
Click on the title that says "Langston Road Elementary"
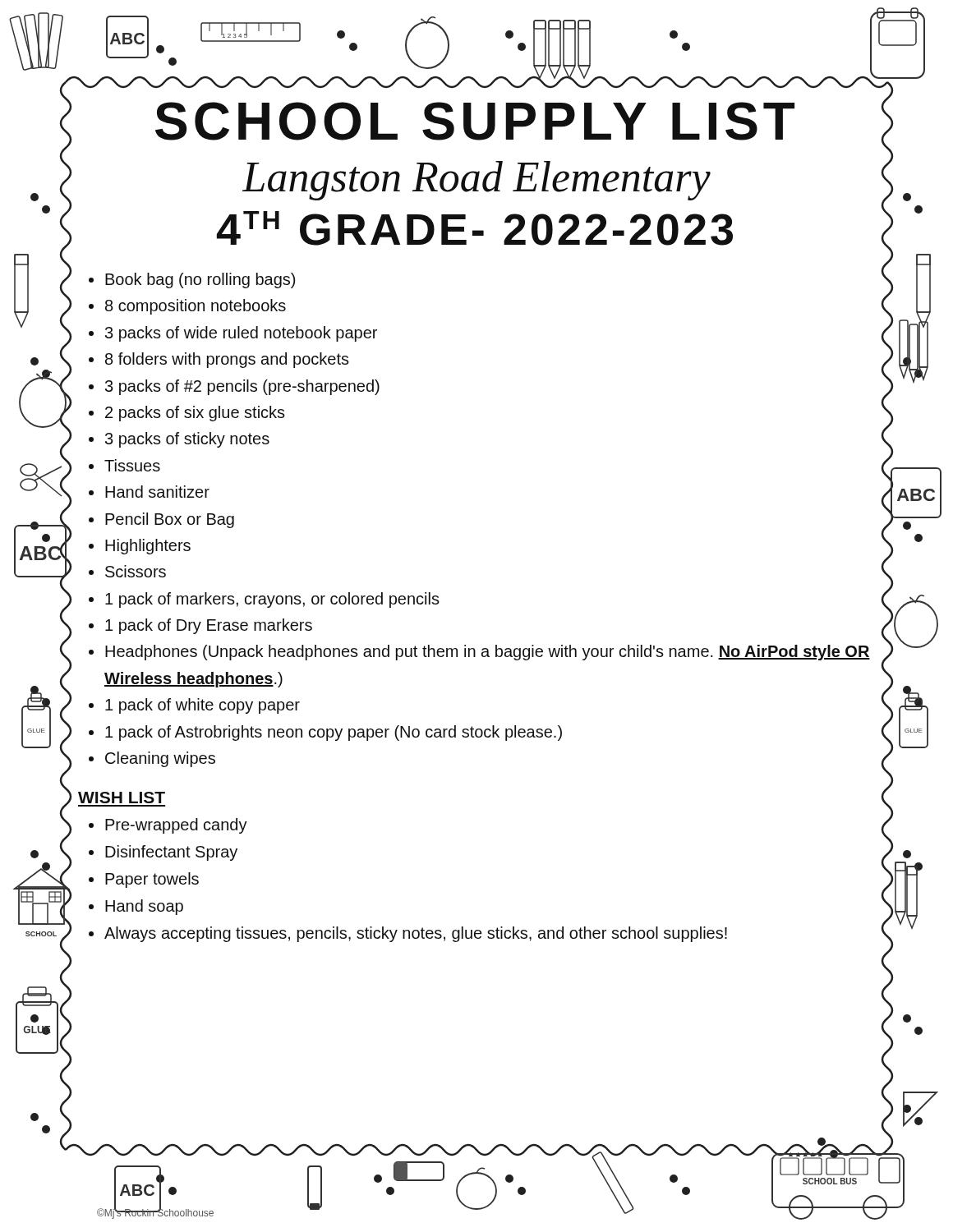click(476, 177)
